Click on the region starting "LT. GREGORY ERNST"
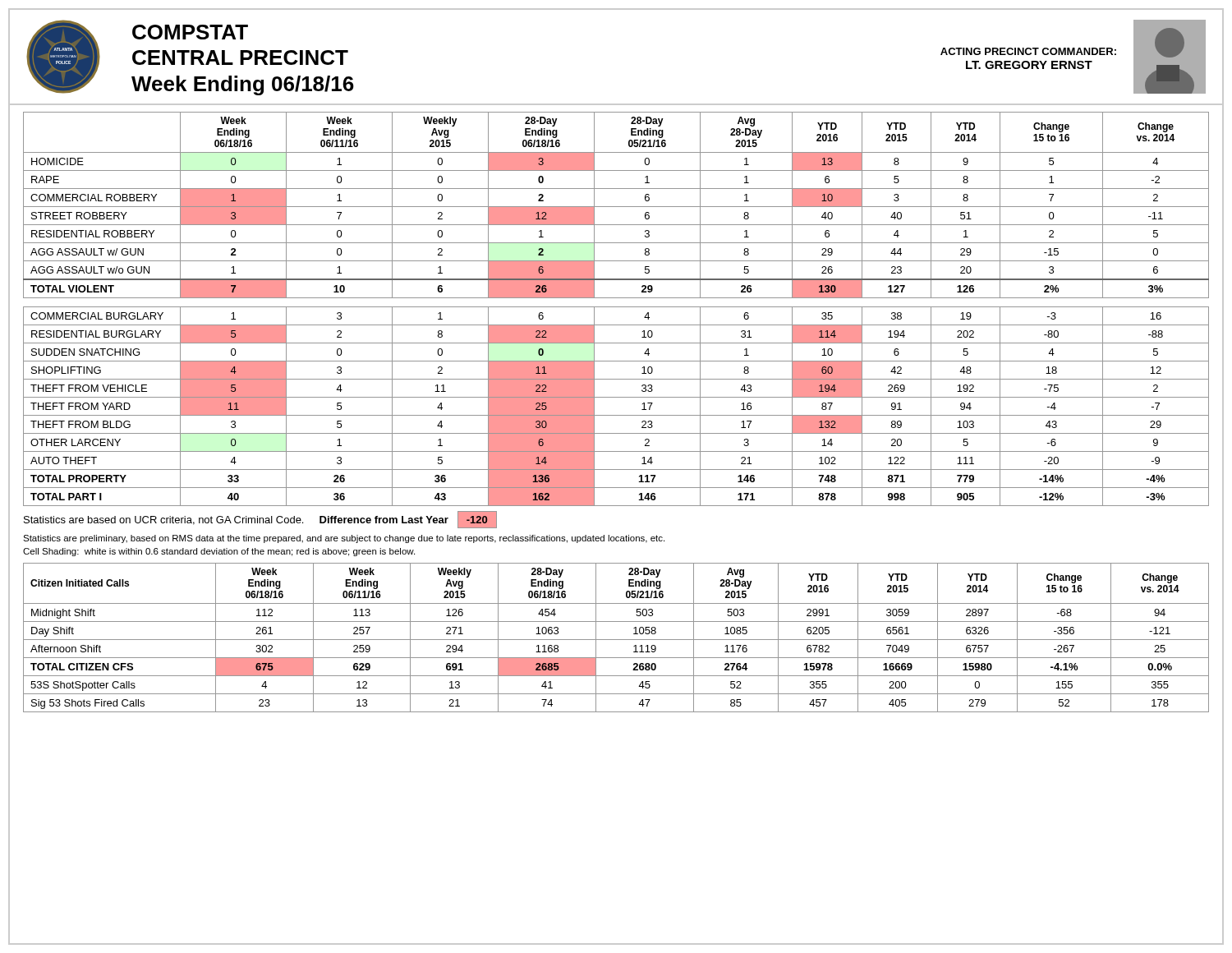The height and width of the screenshot is (953, 1232). point(1029,64)
